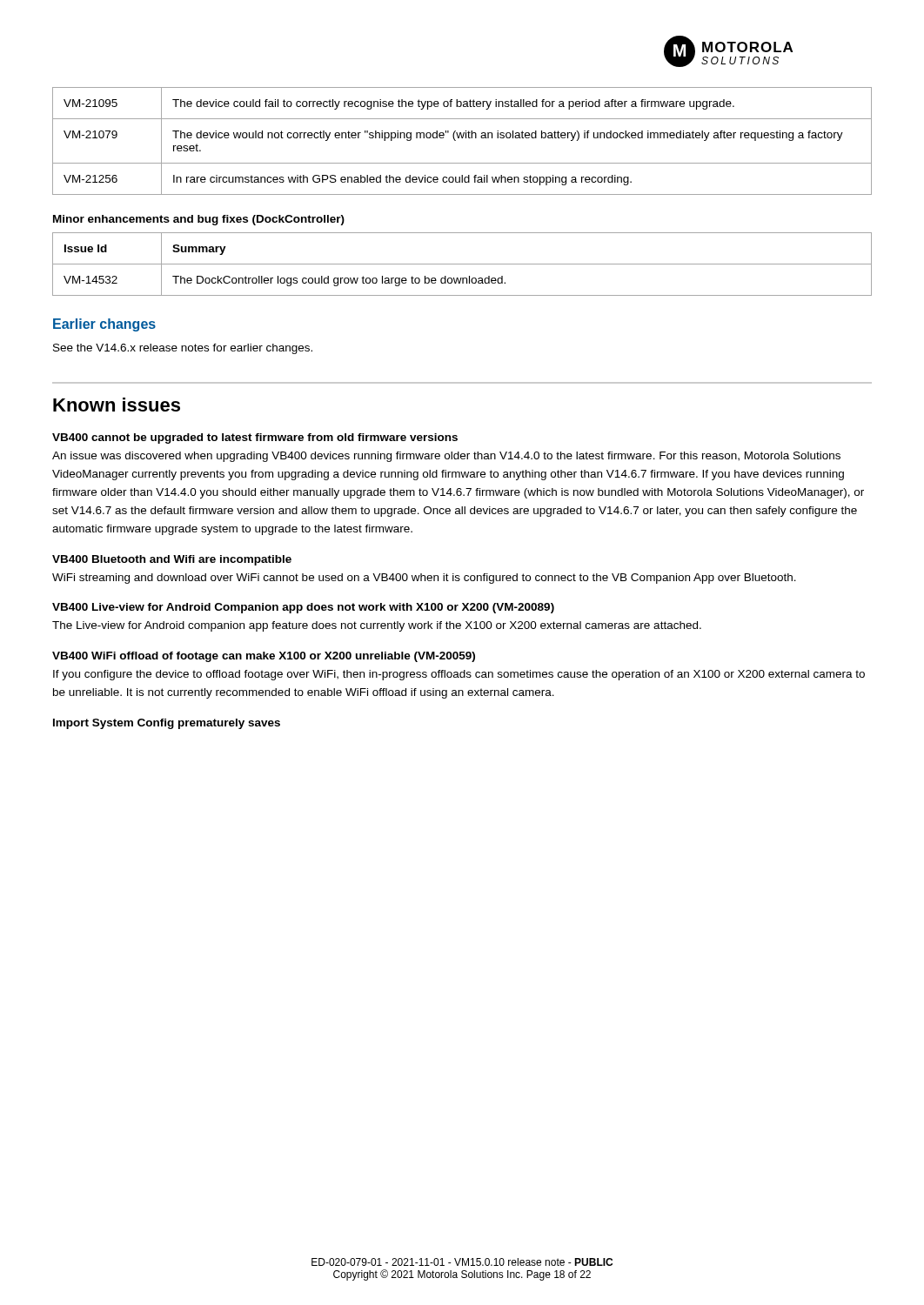Click on the passage starting "If you configure the device to offload"
The image size is (924, 1305).
[459, 683]
